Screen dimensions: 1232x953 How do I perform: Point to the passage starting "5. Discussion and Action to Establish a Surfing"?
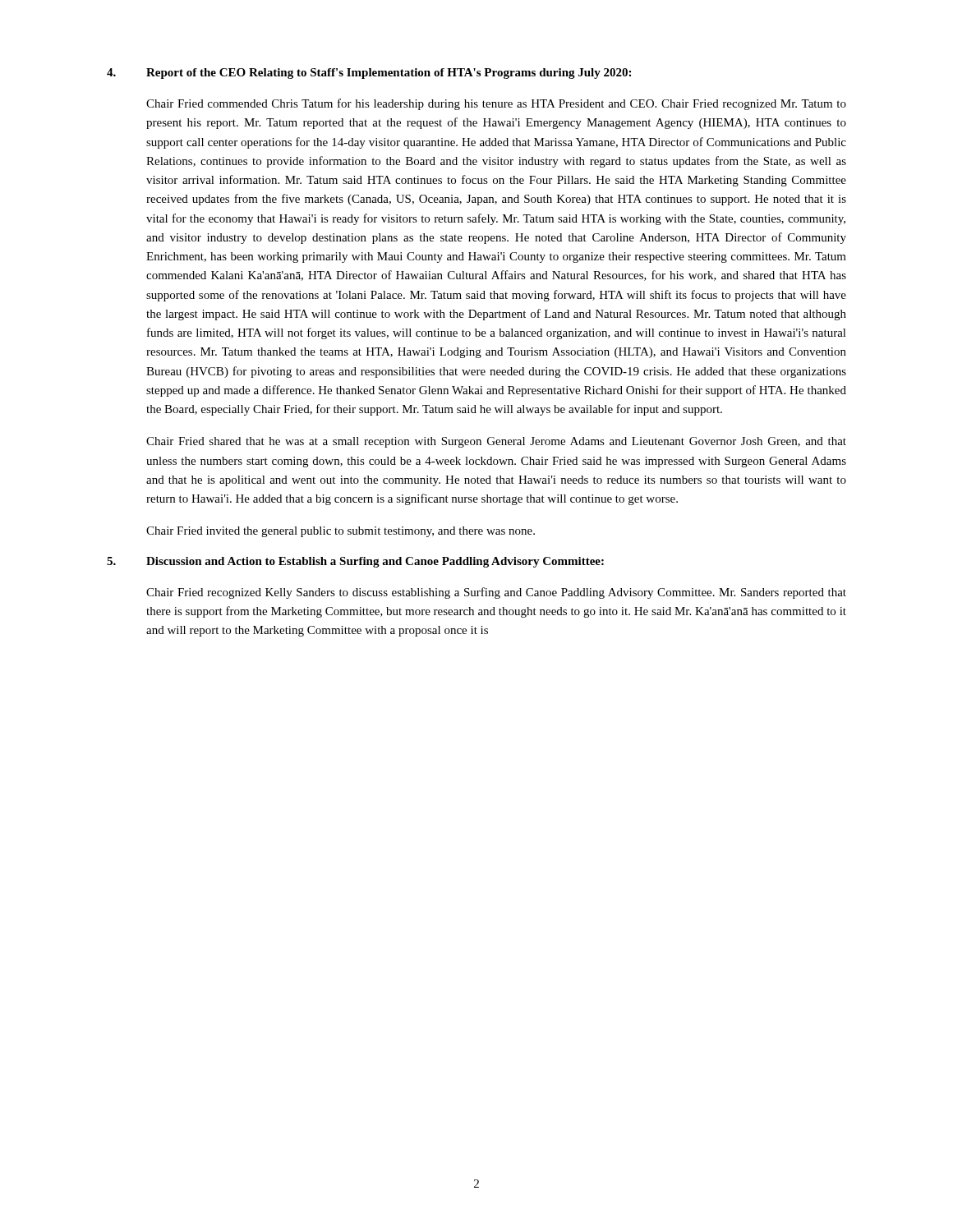coord(476,561)
